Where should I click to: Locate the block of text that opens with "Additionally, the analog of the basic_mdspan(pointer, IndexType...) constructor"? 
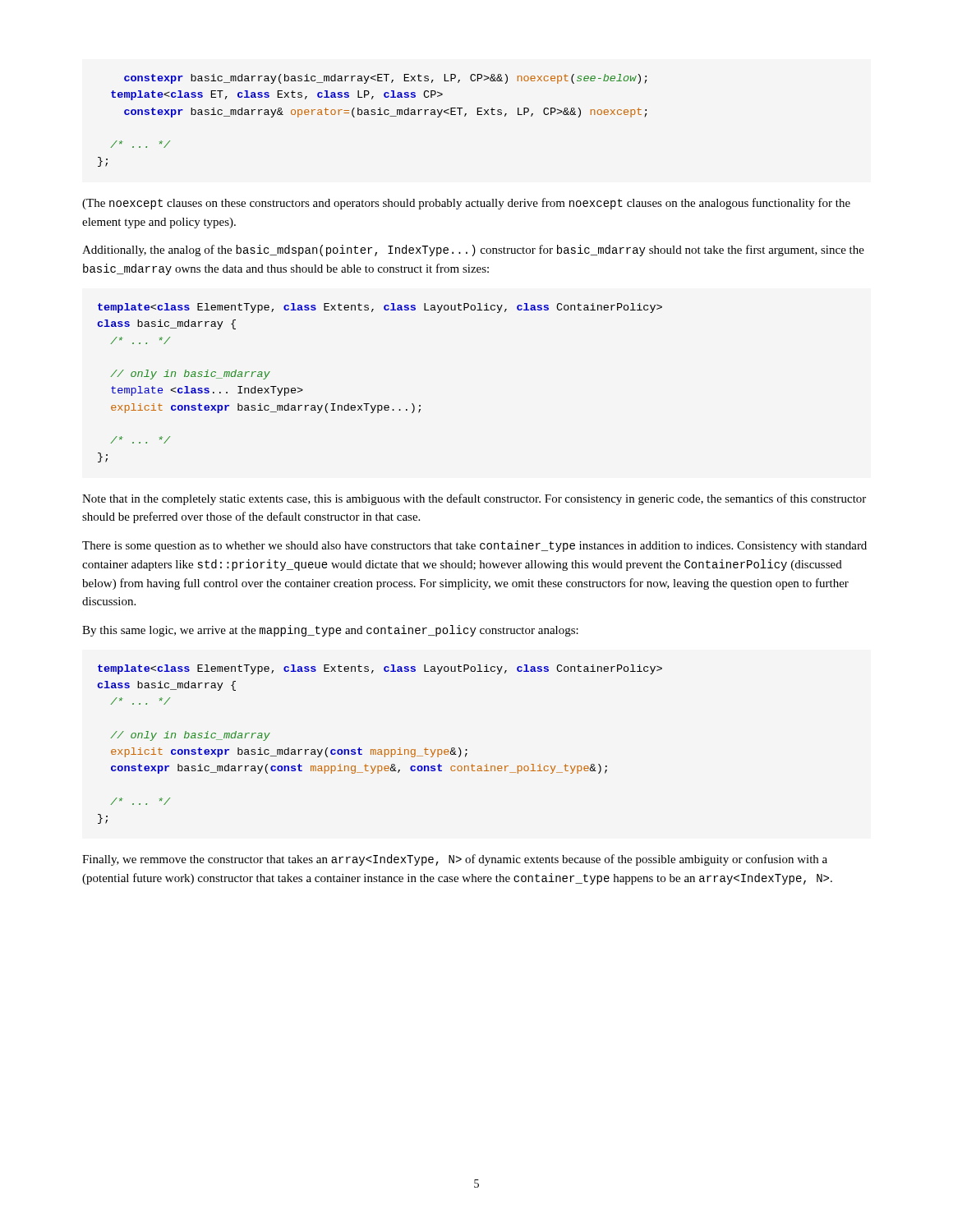476,260
